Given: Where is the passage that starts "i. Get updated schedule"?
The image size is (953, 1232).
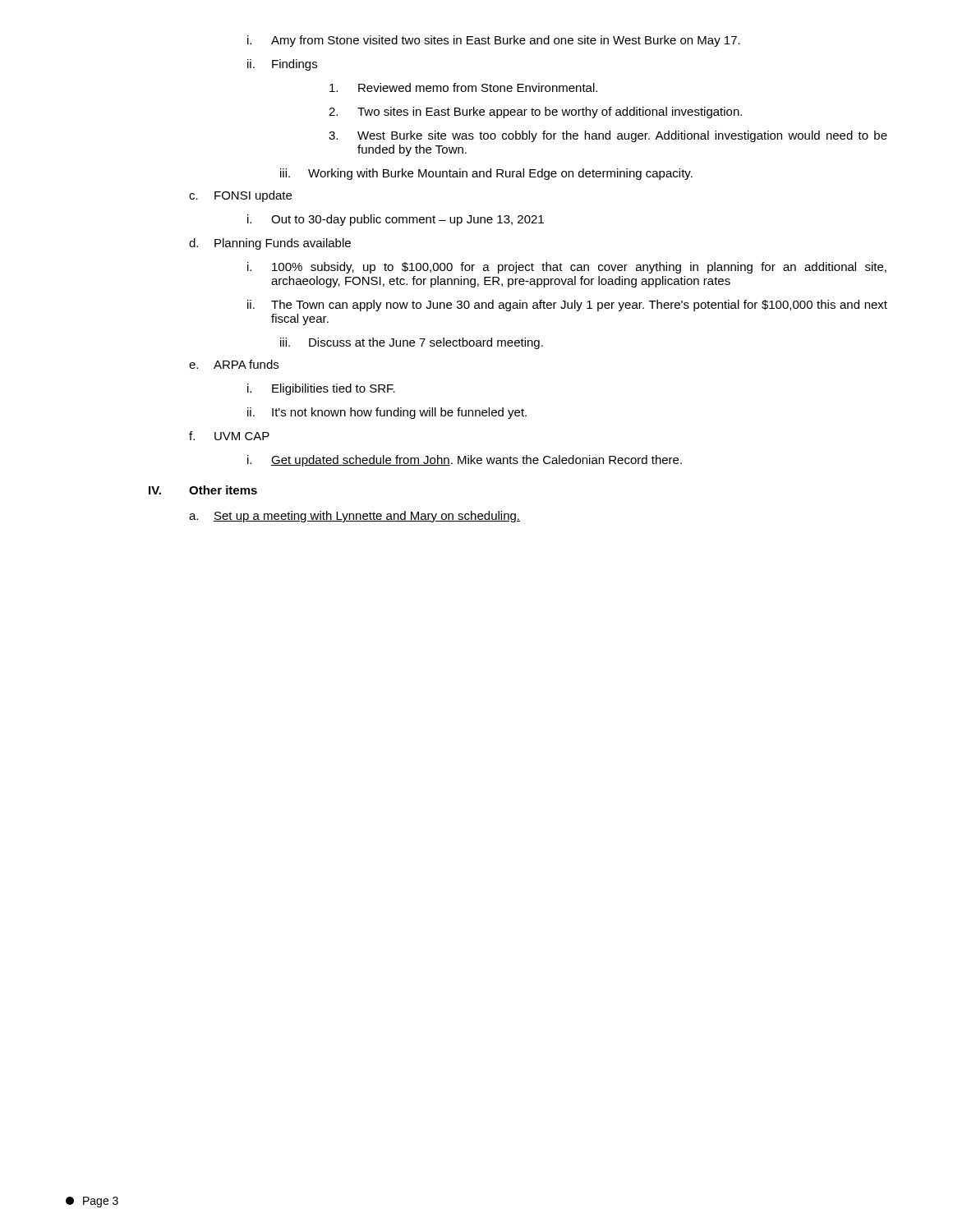Looking at the screenshot, I should 567,460.
